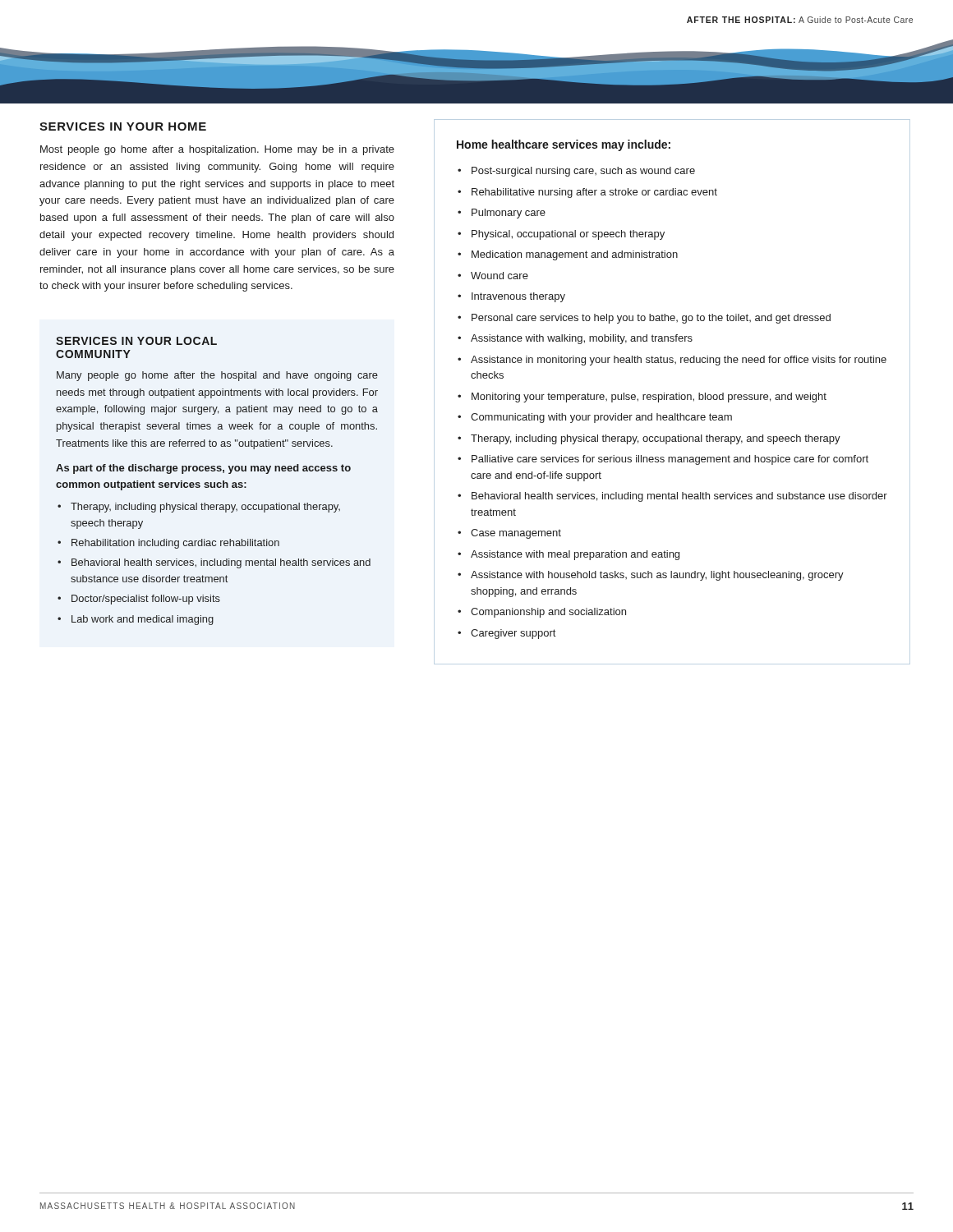Click where it says "• Rehabilitation including cardiac rehabilitation"
The height and width of the screenshot is (1232, 953).
169,543
